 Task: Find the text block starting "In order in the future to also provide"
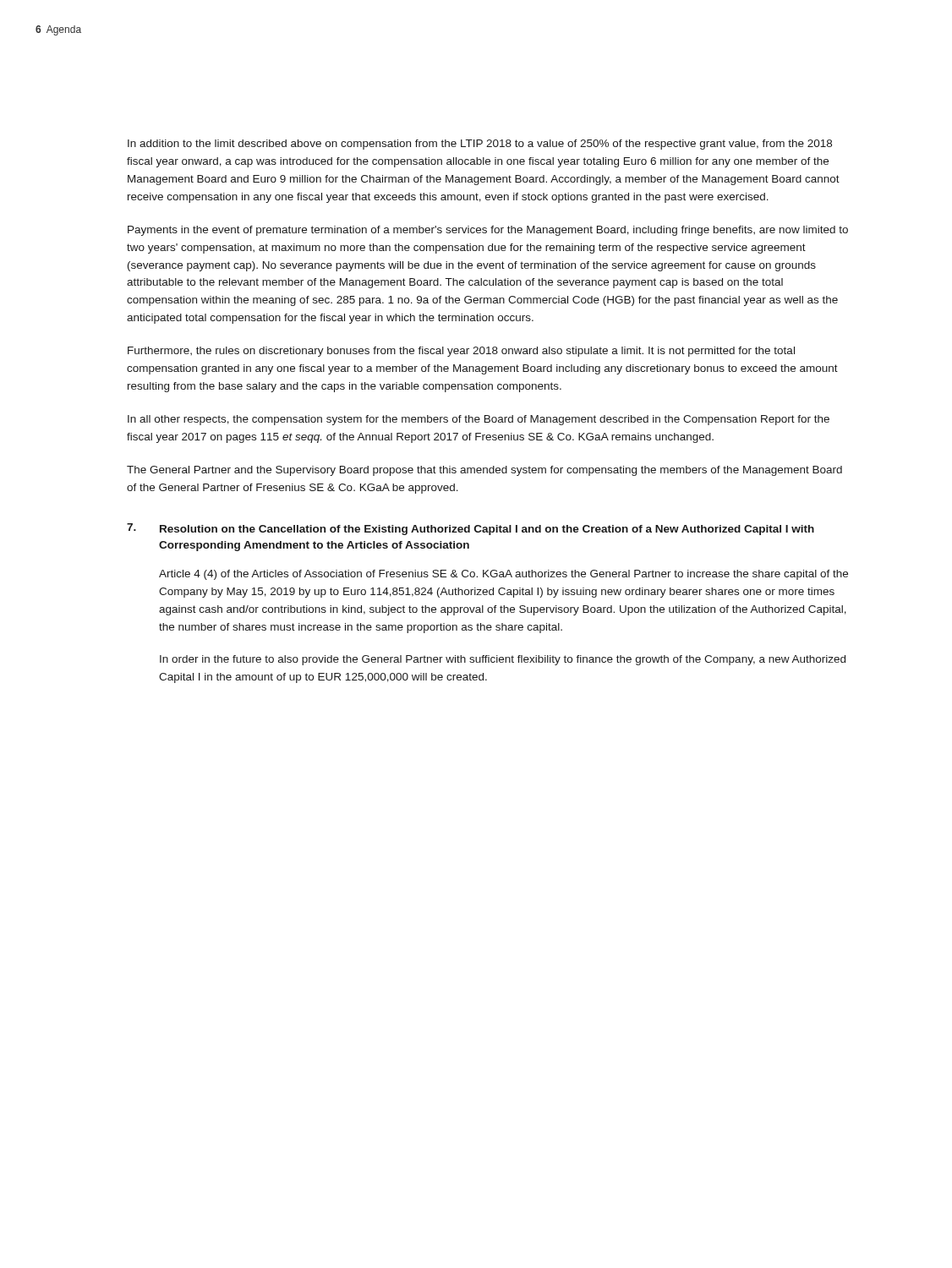click(503, 668)
